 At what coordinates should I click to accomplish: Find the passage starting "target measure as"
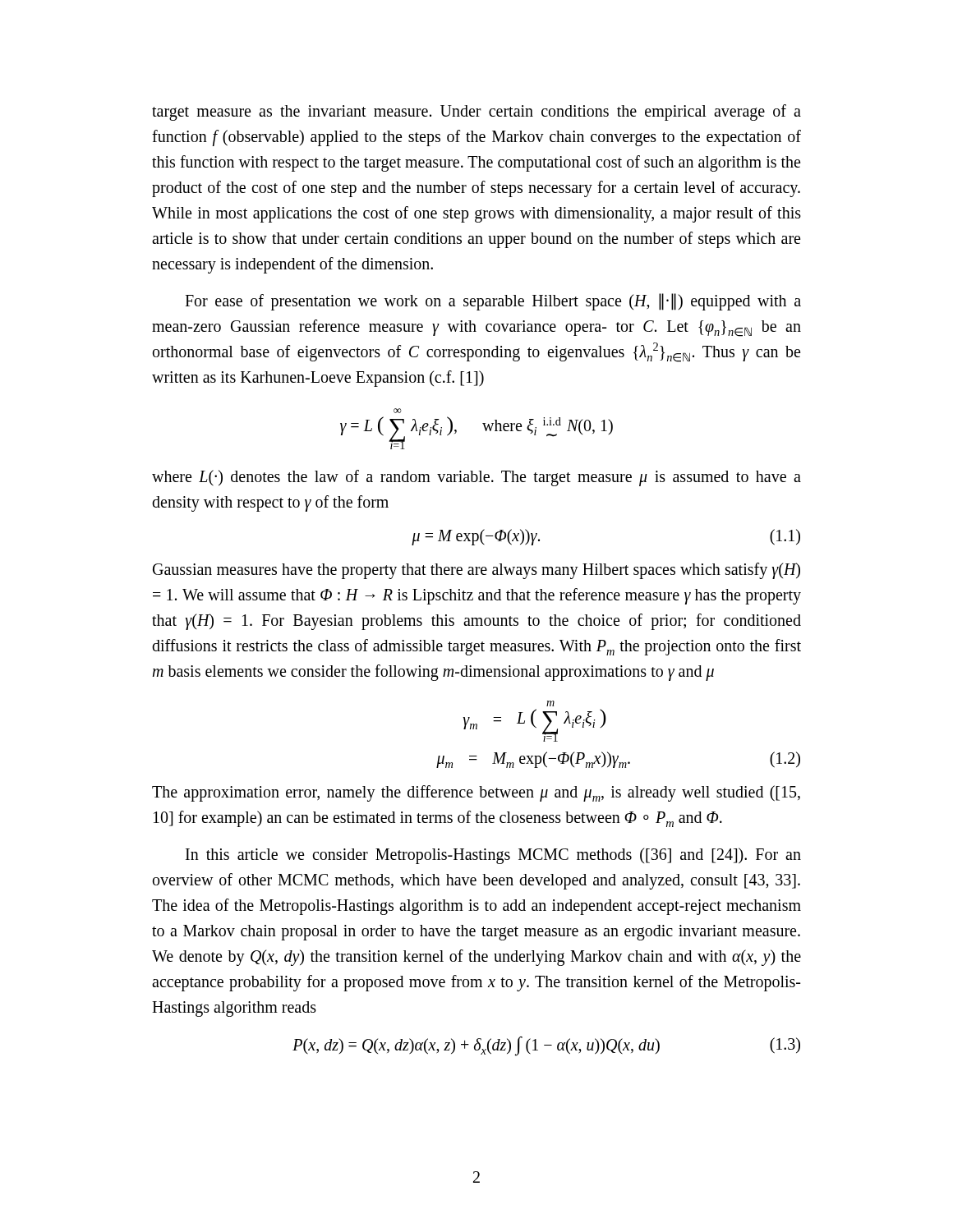[x=476, y=188]
